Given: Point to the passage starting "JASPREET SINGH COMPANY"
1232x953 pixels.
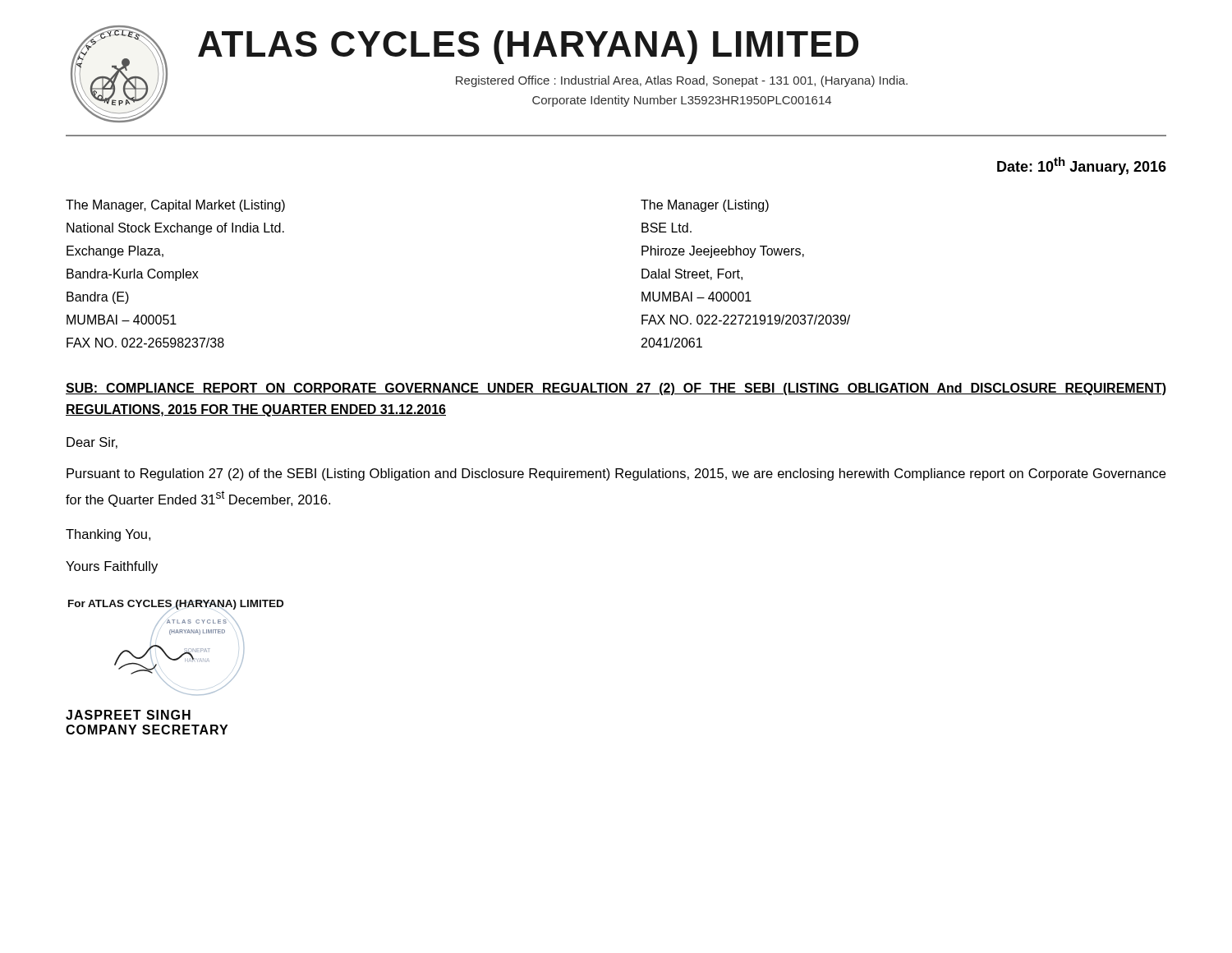Looking at the screenshot, I should click(147, 723).
